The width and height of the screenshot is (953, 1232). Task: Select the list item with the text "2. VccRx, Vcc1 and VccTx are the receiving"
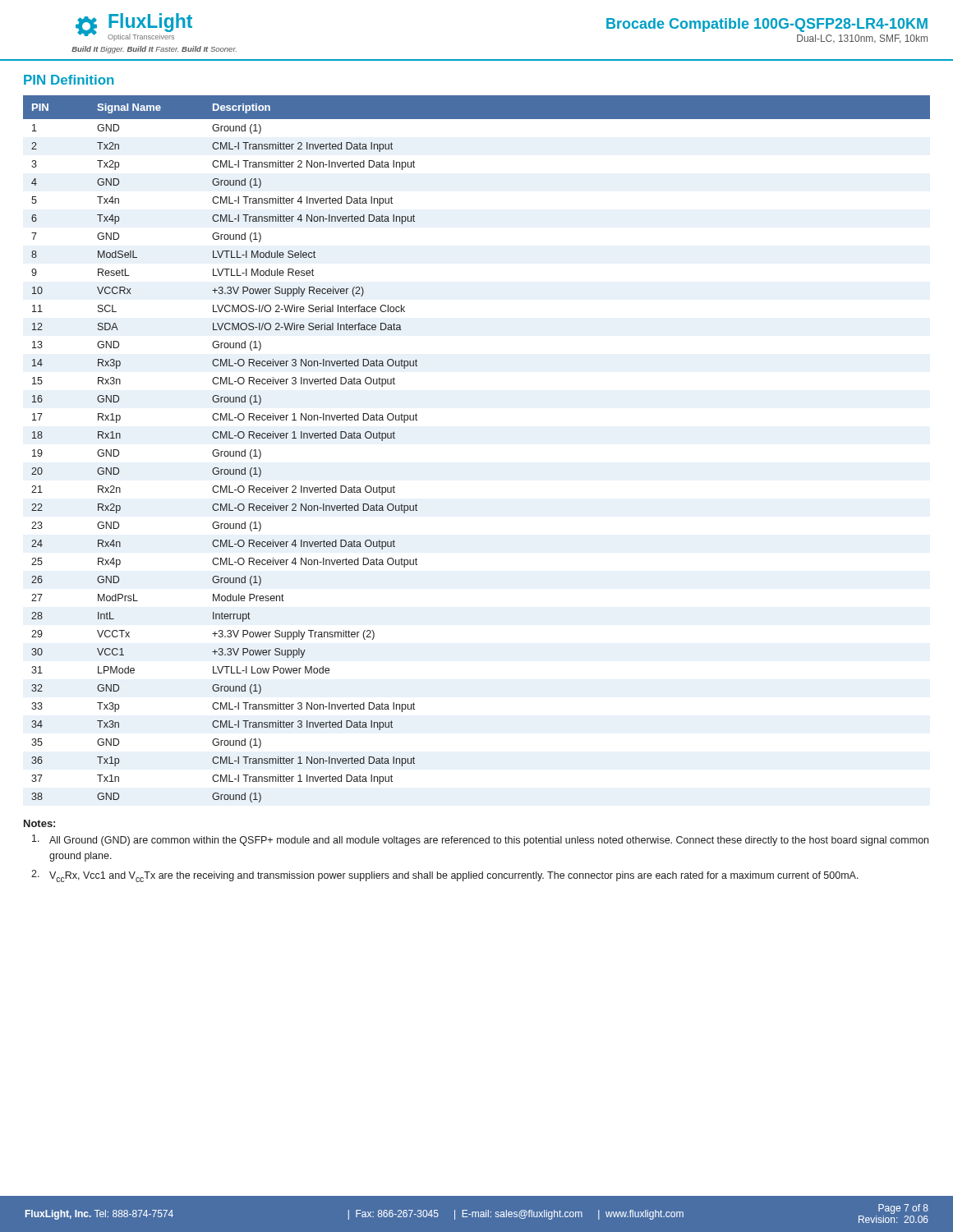click(445, 876)
